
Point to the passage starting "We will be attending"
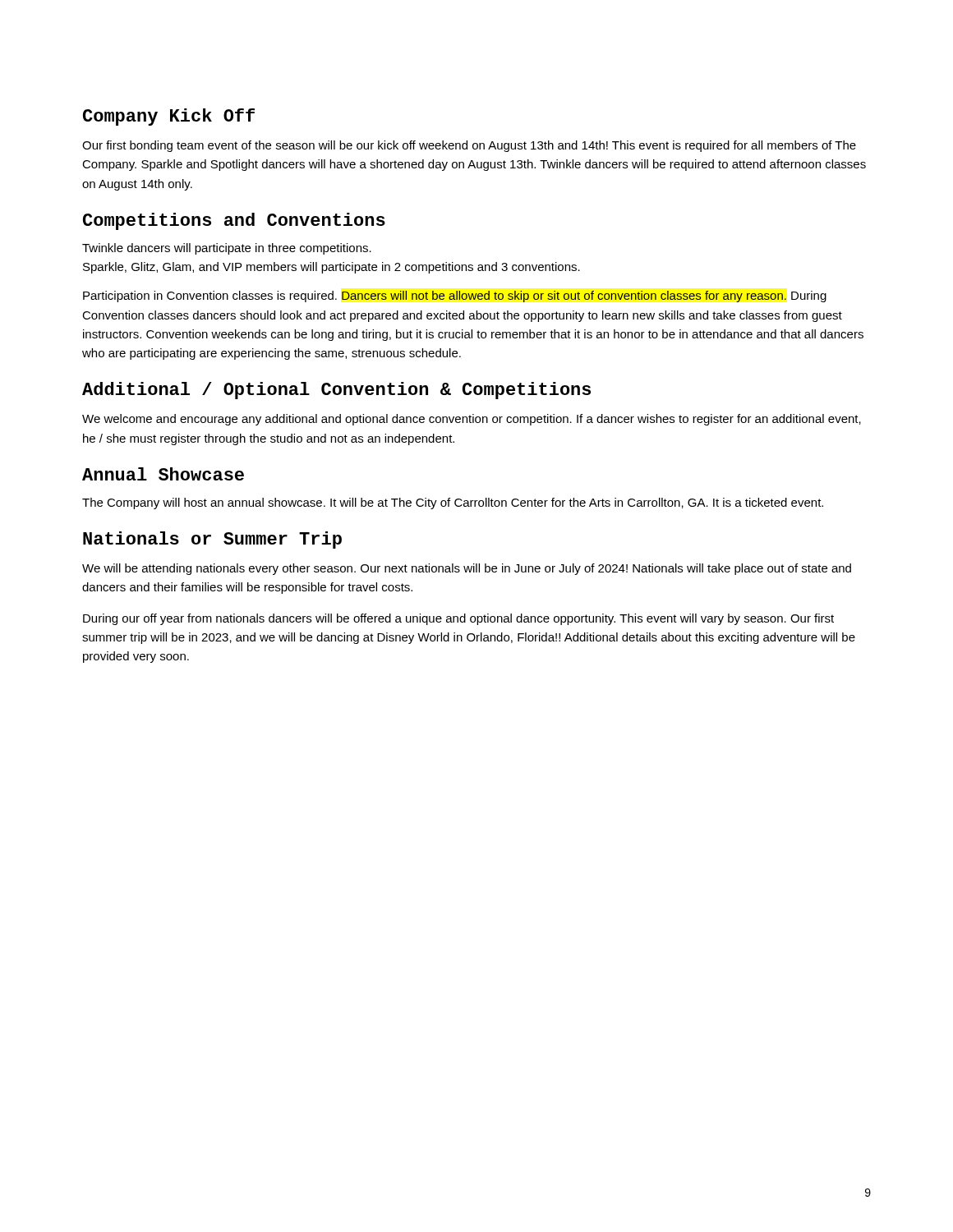[x=467, y=578]
